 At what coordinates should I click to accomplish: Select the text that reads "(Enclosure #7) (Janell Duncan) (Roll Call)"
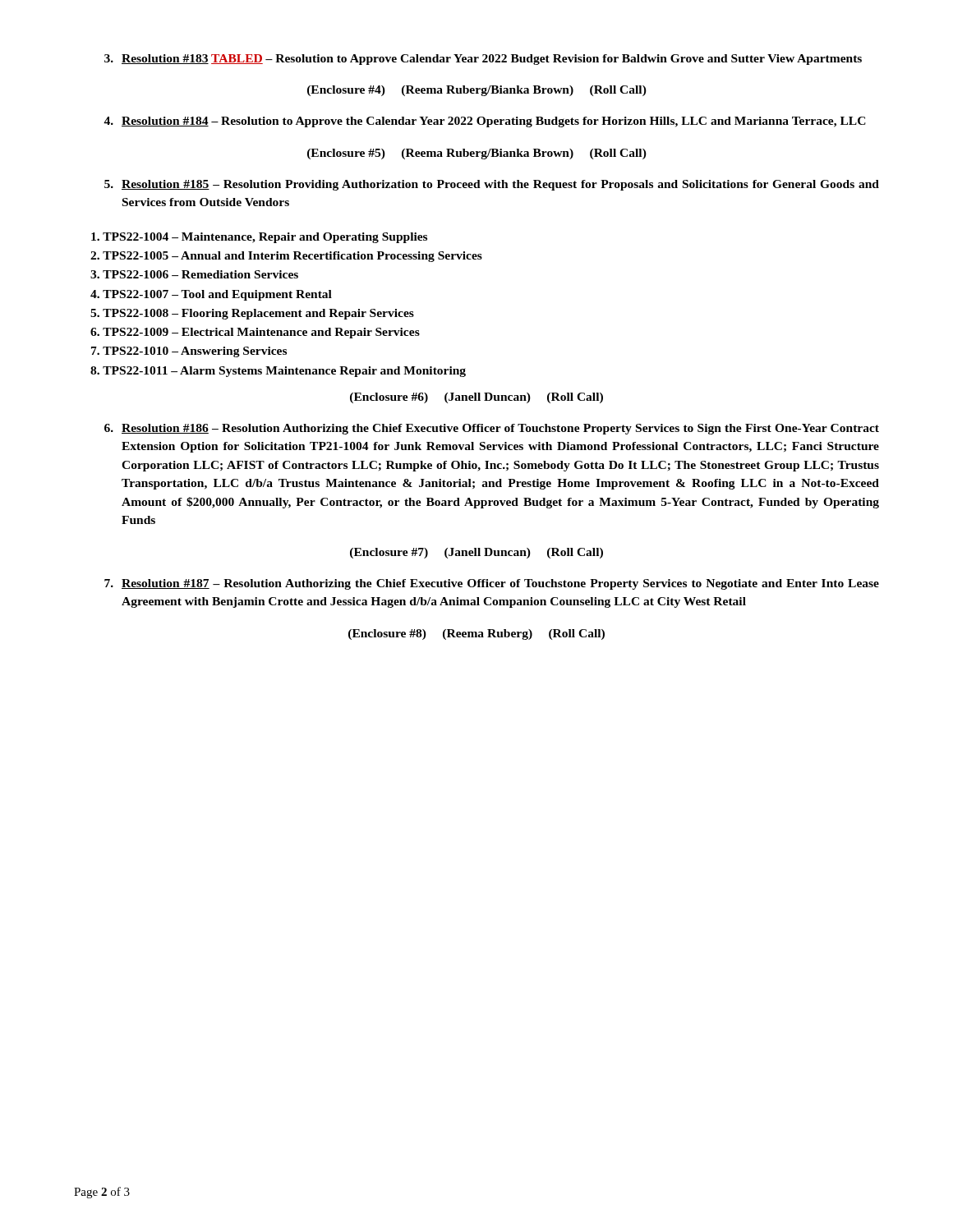476,551
